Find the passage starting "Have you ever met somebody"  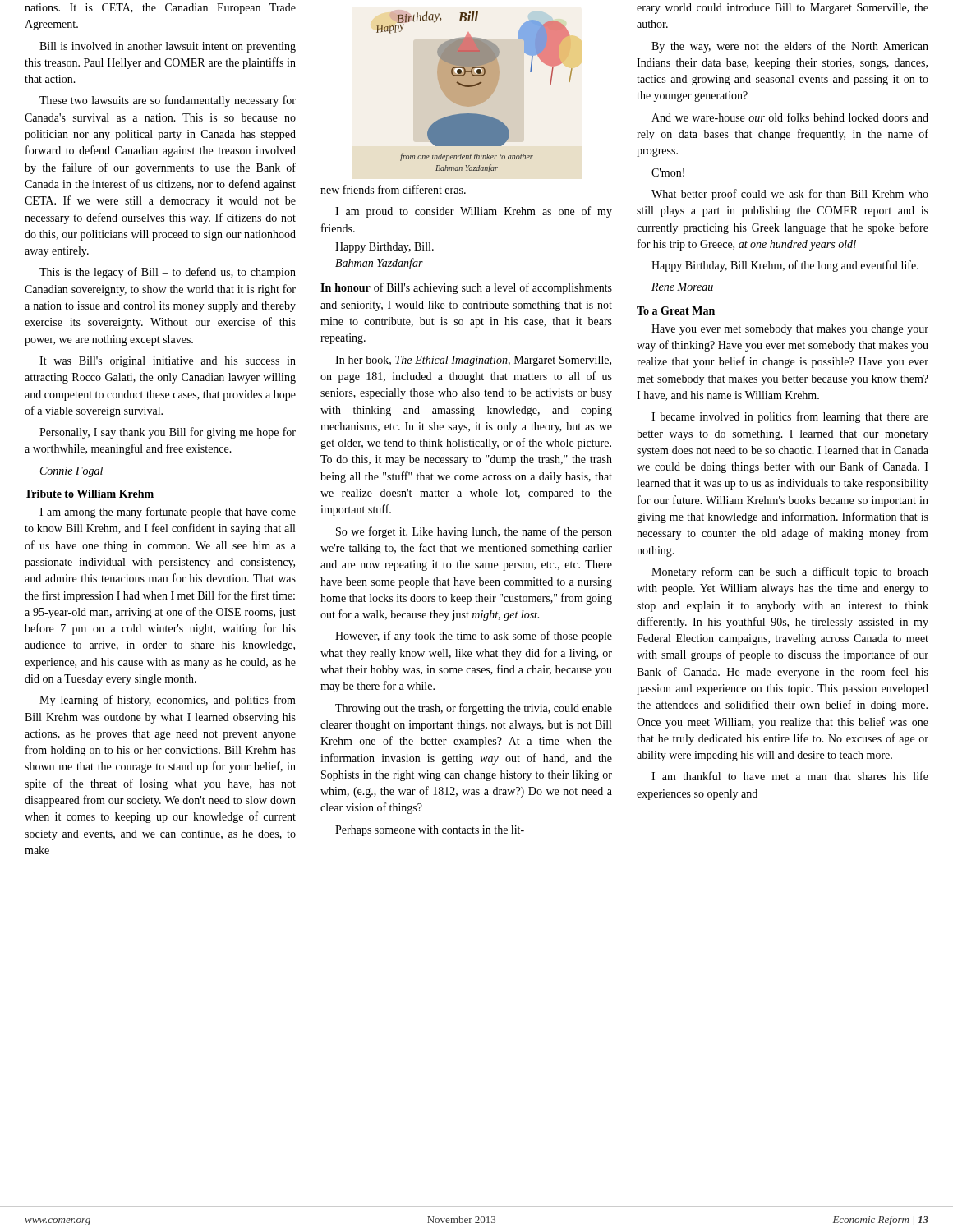point(783,562)
